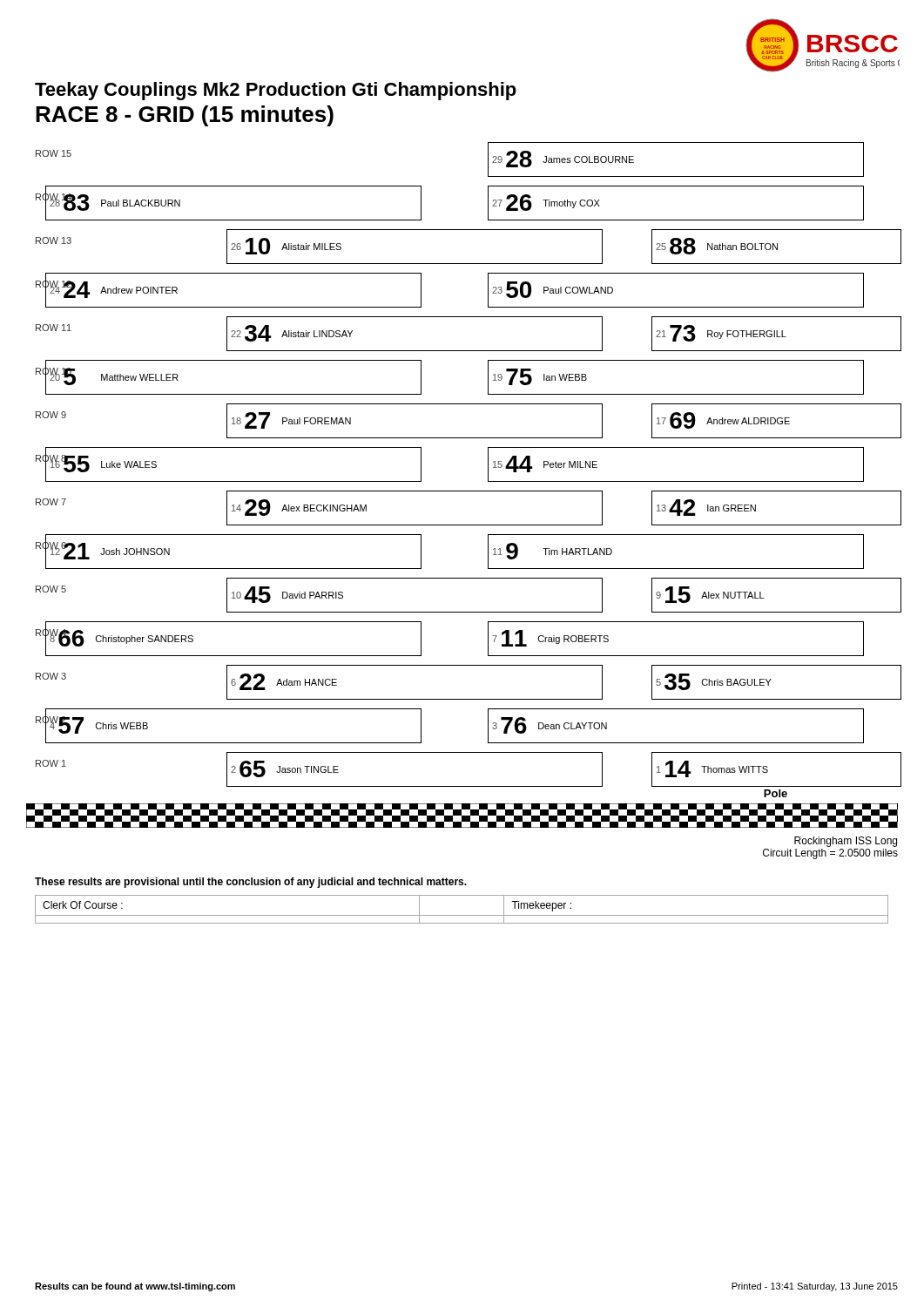Screen dimensions: 1307x924
Task: Where does it say "ROW 6"?
Action: coord(51,545)
